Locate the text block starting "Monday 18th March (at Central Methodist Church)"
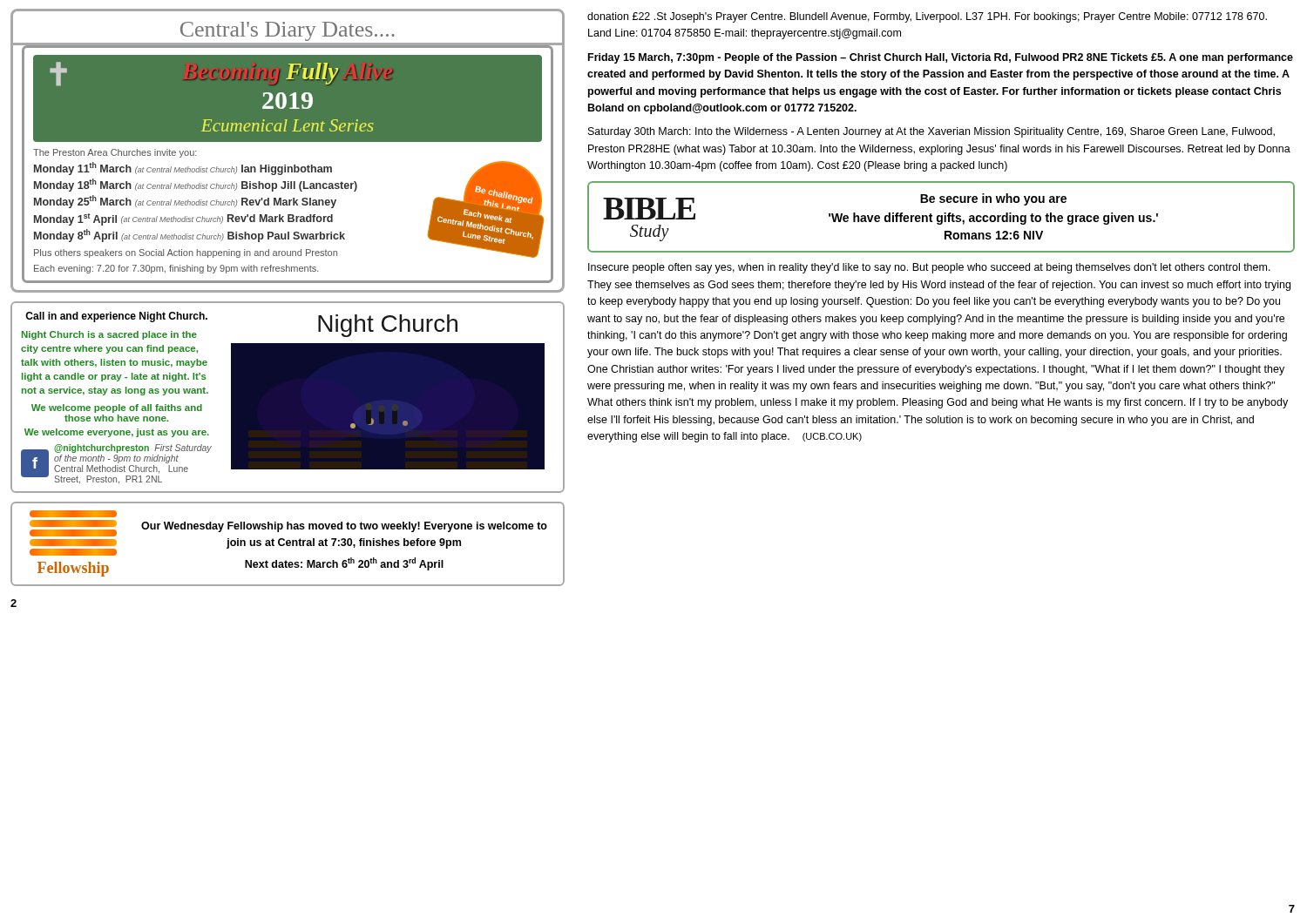The width and height of the screenshot is (1307, 924). click(x=195, y=185)
